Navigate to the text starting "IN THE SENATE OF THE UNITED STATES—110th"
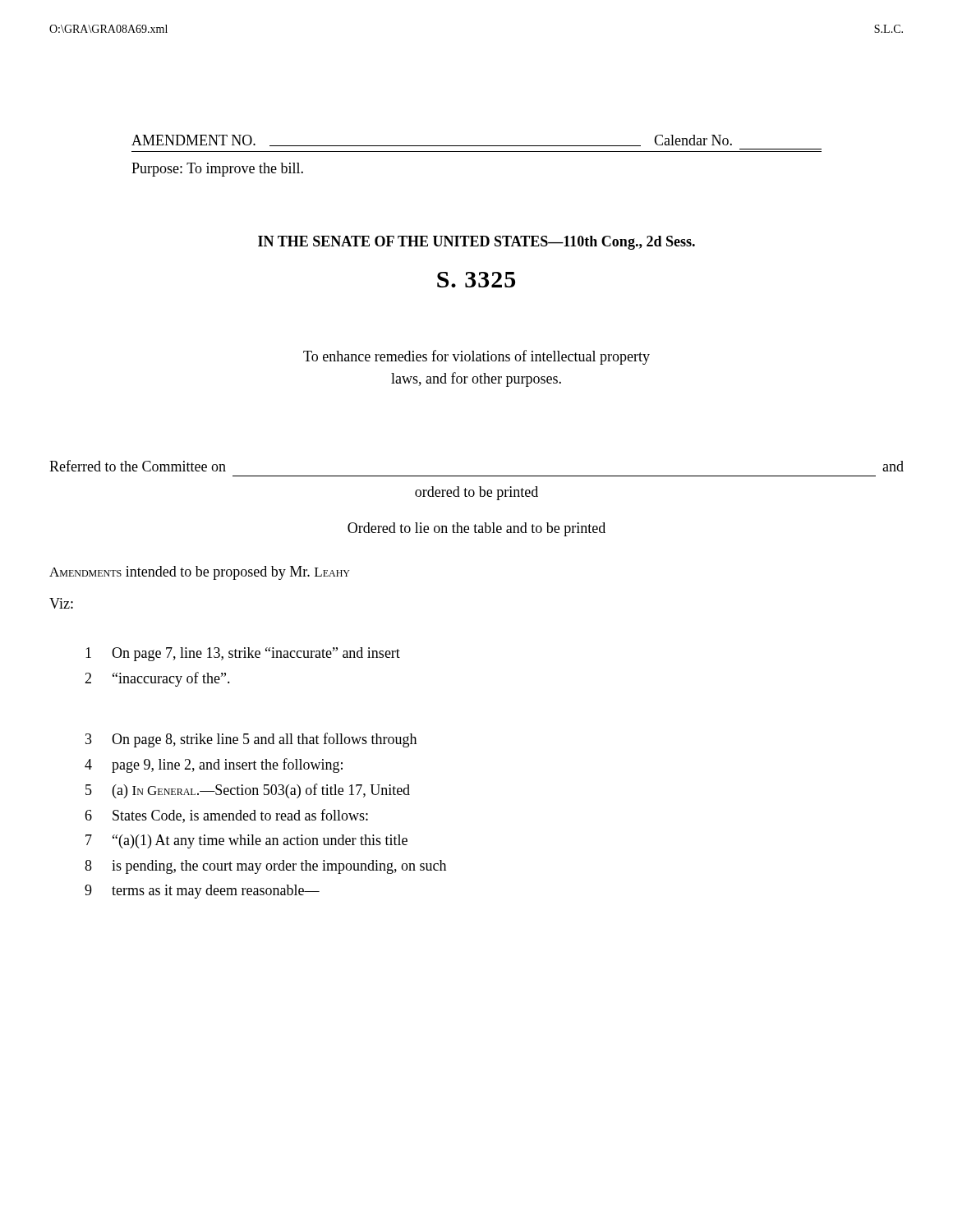Screen dimensions: 1232x953 coord(476,241)
